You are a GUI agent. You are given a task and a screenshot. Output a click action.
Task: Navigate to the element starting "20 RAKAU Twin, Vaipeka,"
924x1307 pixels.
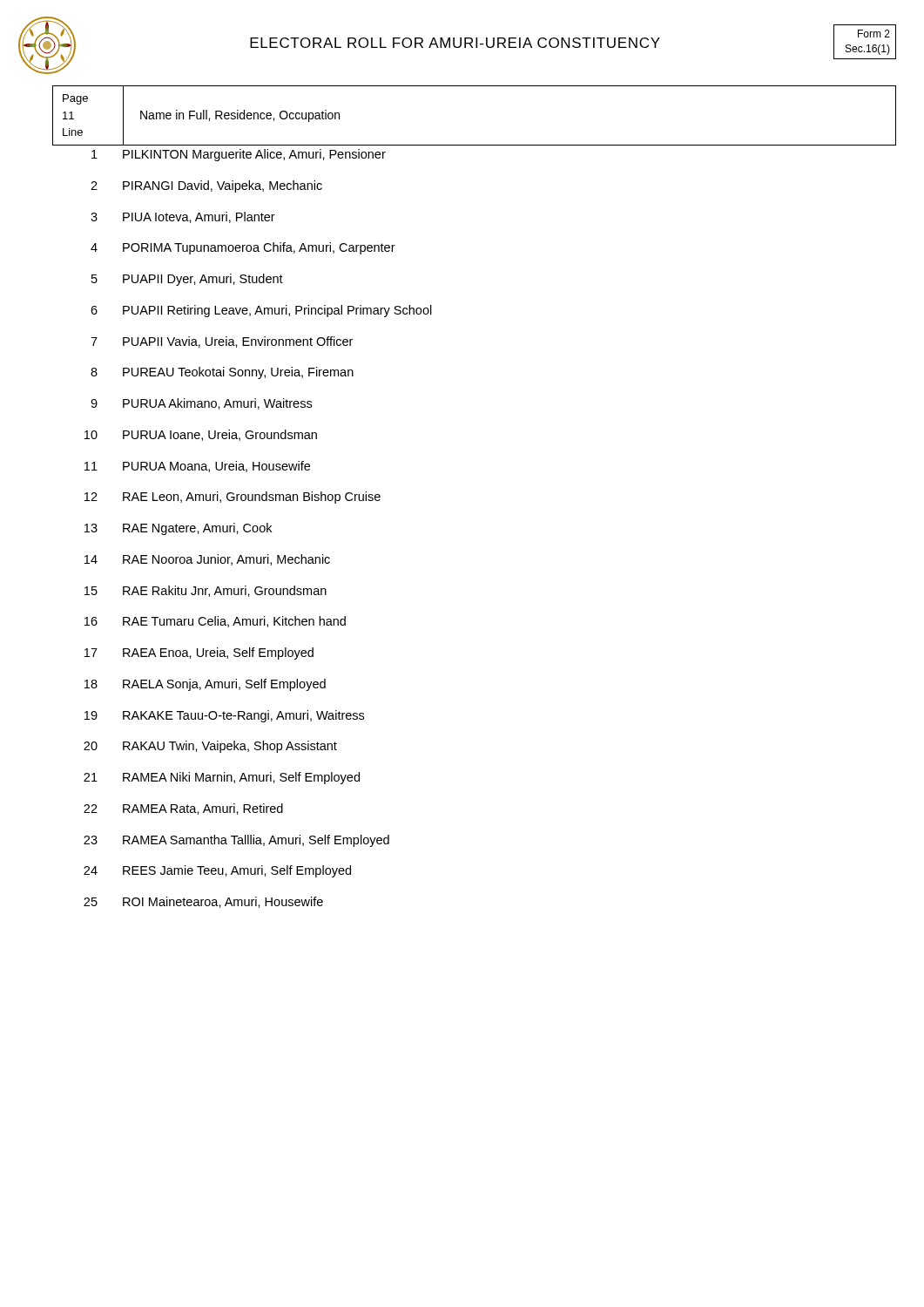(210, 747)
